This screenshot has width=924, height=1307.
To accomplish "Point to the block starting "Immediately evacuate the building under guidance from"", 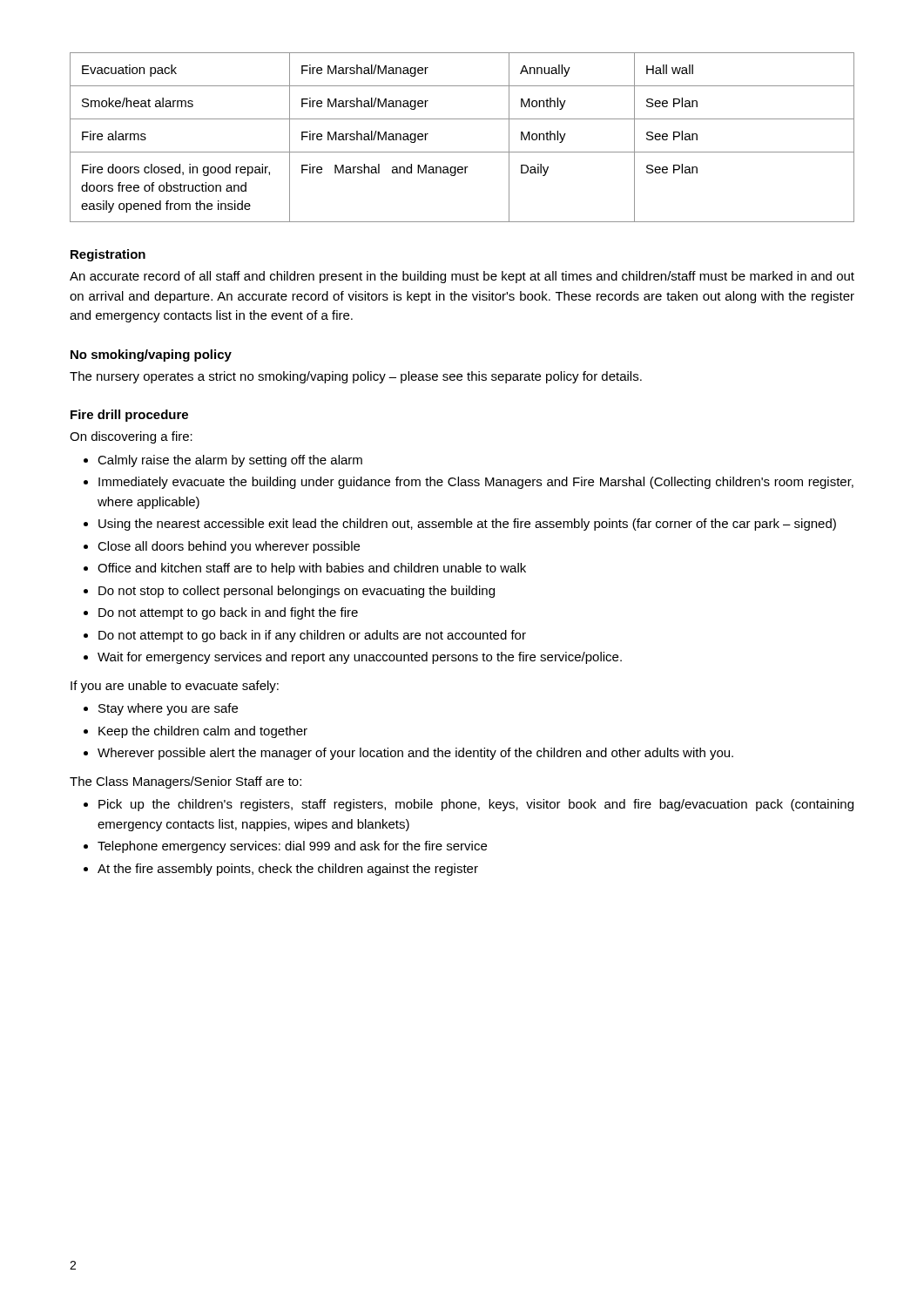I will [476, 491].
